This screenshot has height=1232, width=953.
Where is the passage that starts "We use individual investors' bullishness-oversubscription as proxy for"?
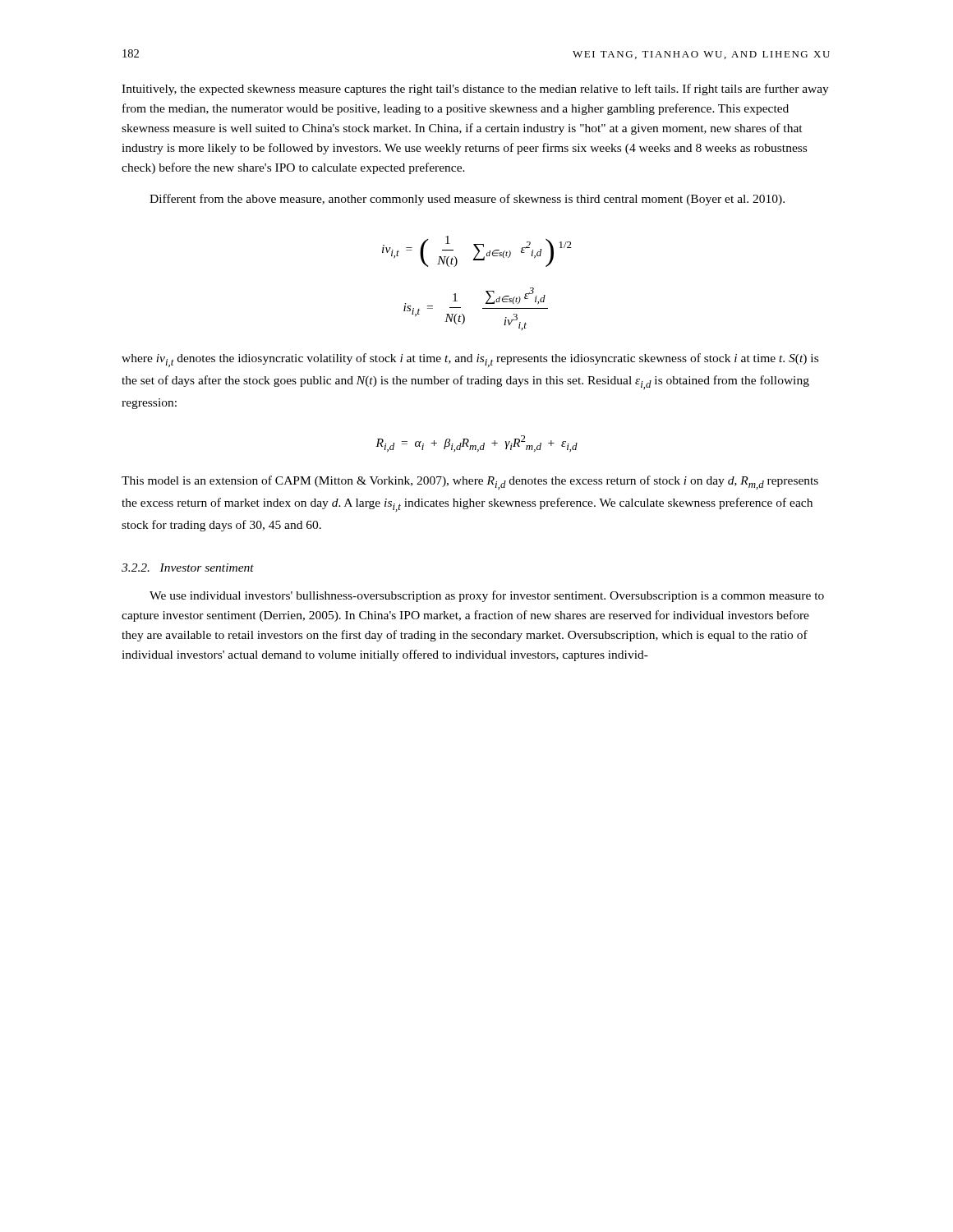476,625
